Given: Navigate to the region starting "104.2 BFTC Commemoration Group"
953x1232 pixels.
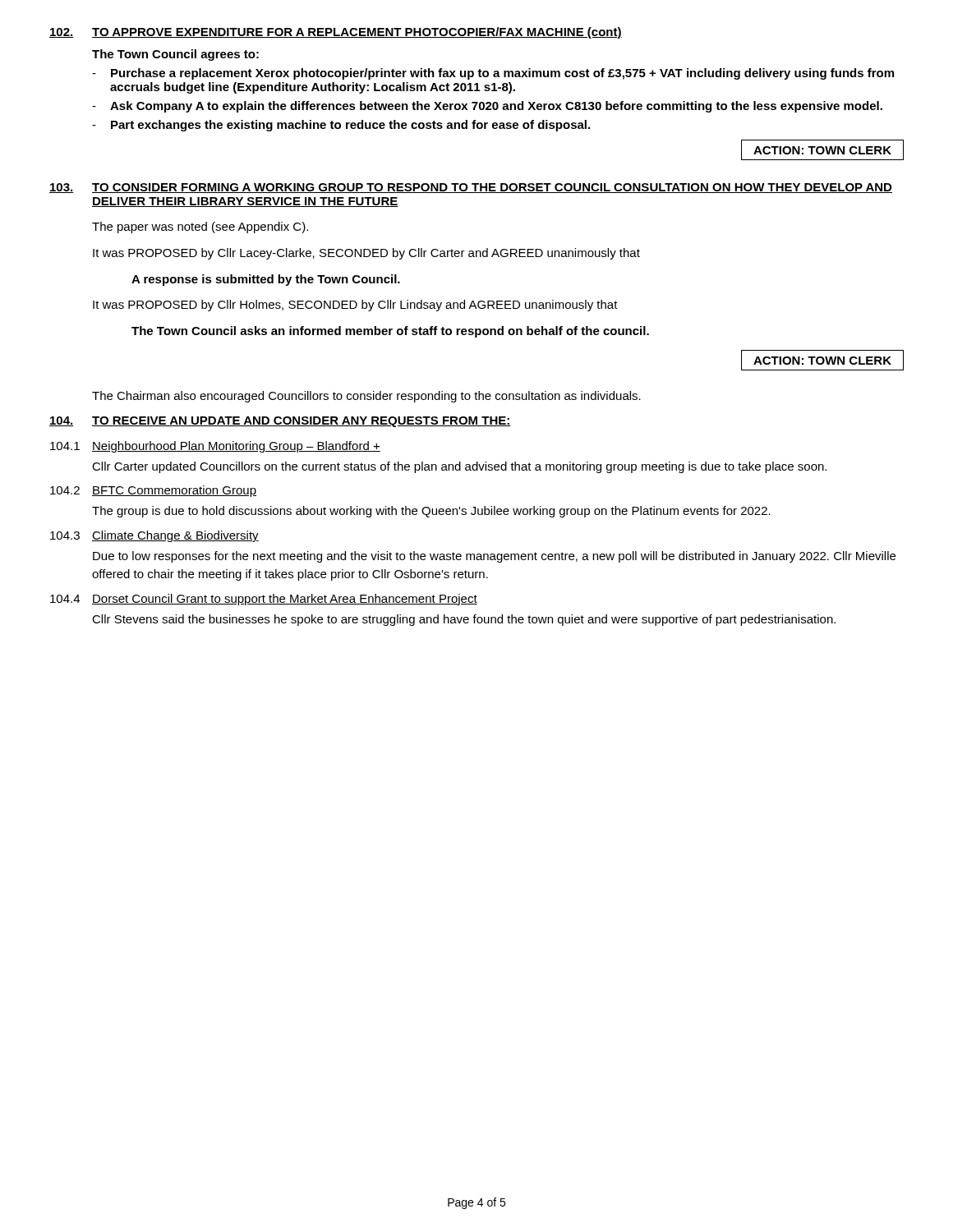Looking at the screenshot, I should 153,490.
